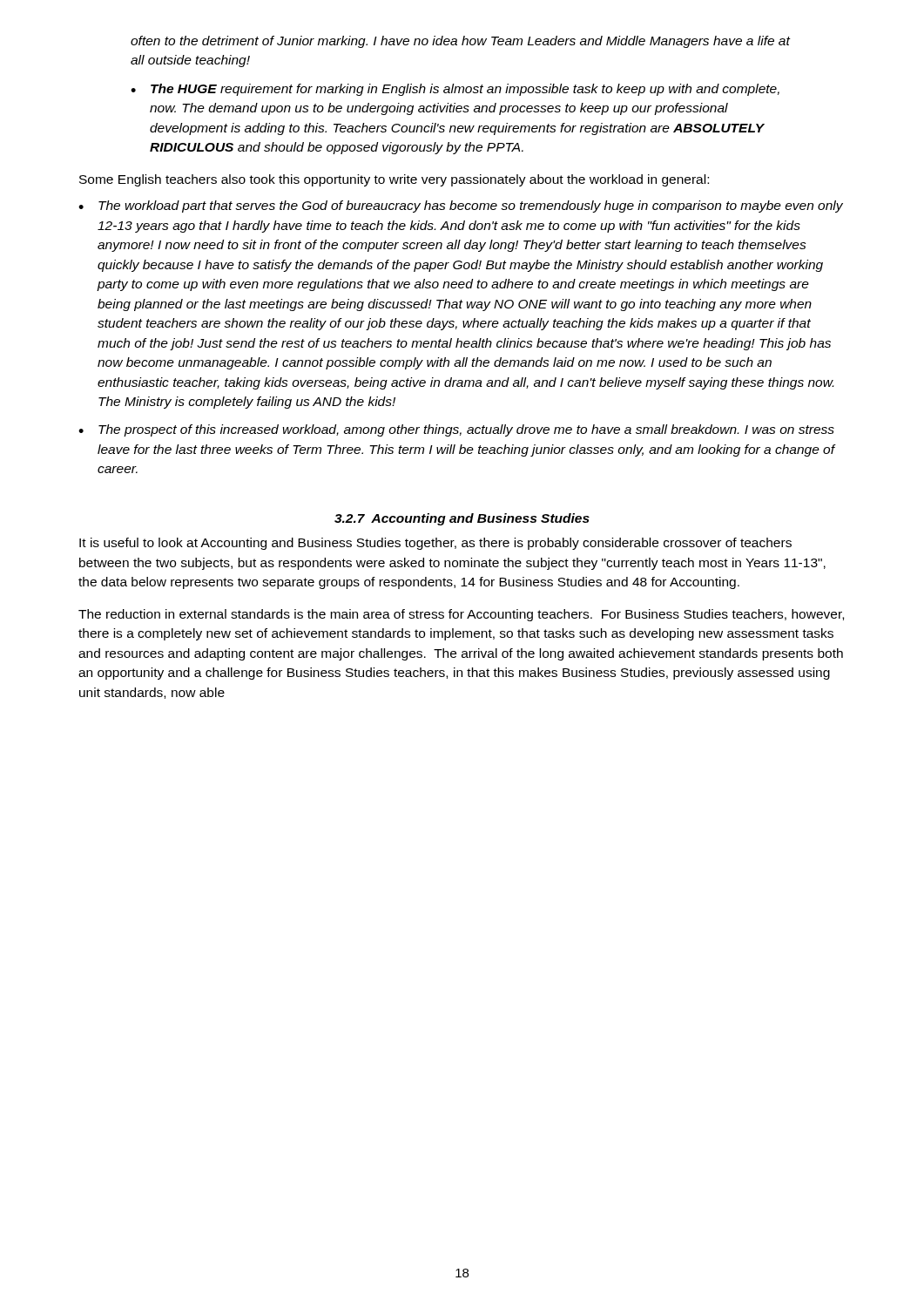Find the section header with the text "3.2.7 Accounting and Business Studies"

click(462, 518)
